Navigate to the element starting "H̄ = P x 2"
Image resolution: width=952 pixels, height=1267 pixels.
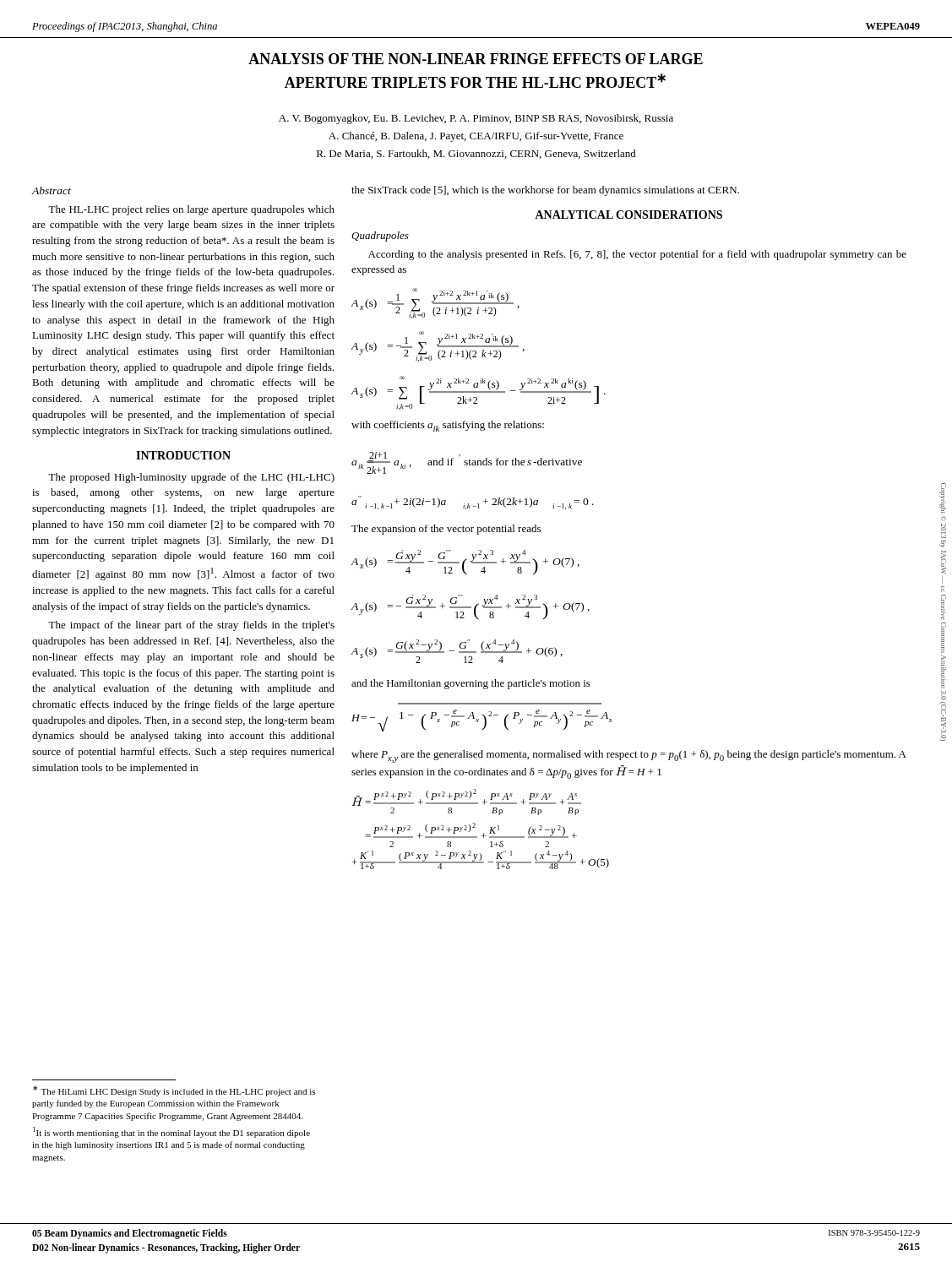click(x=529, y=828)
